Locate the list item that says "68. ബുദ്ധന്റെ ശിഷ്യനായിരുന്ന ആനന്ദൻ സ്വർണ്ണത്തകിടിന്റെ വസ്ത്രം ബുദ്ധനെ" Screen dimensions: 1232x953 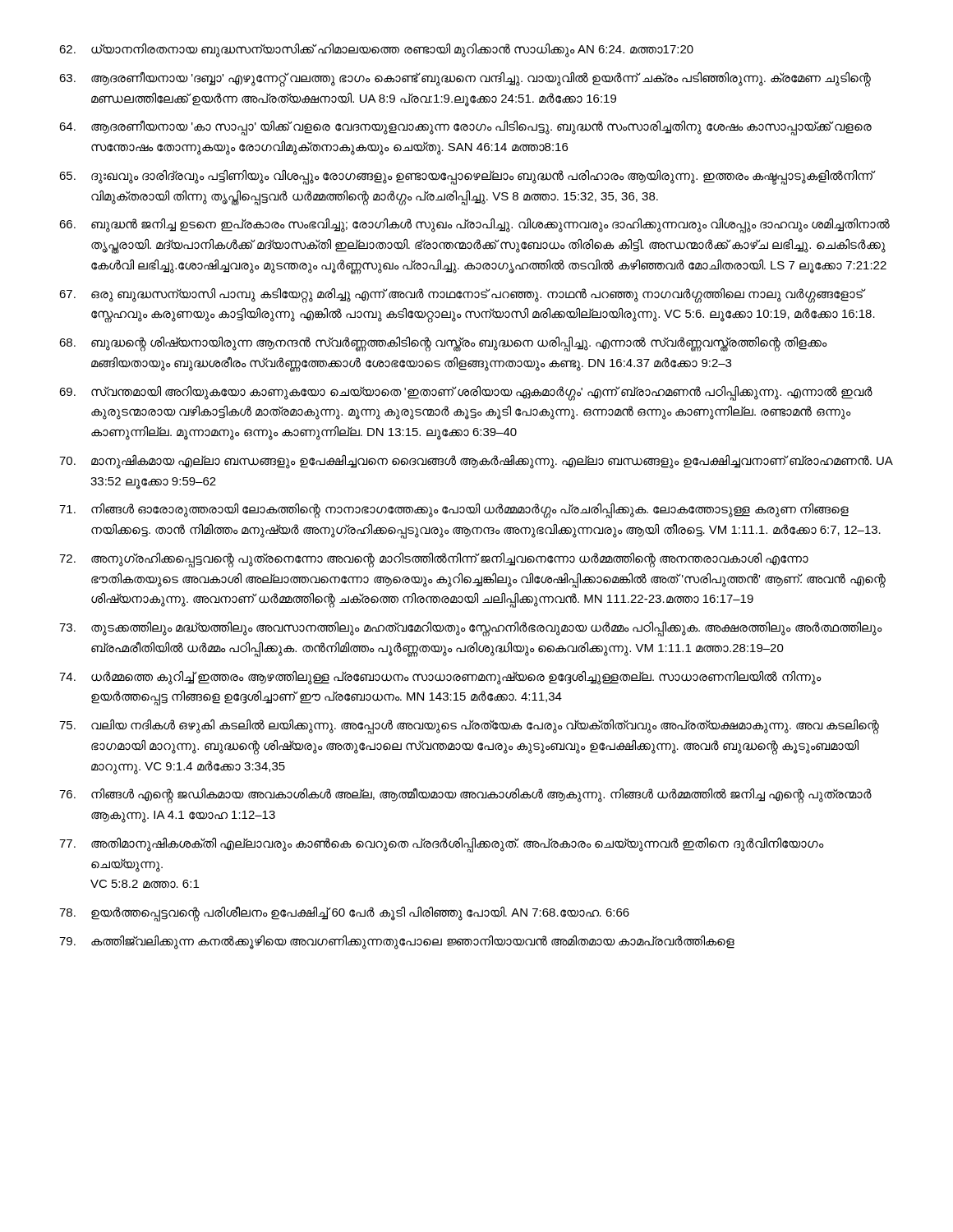[476, 353]
